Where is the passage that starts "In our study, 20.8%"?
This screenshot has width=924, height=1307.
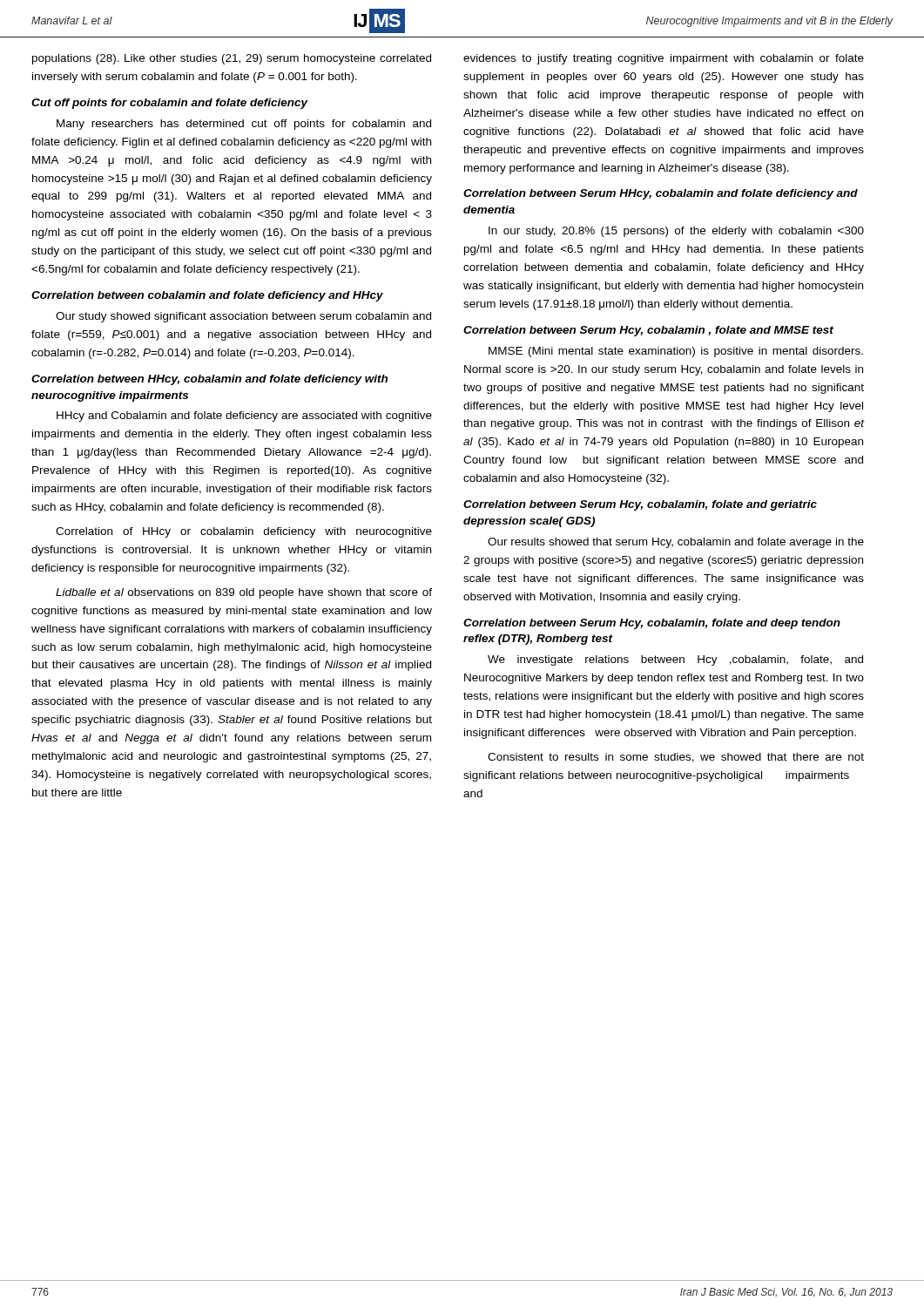(x=664, y=268)
